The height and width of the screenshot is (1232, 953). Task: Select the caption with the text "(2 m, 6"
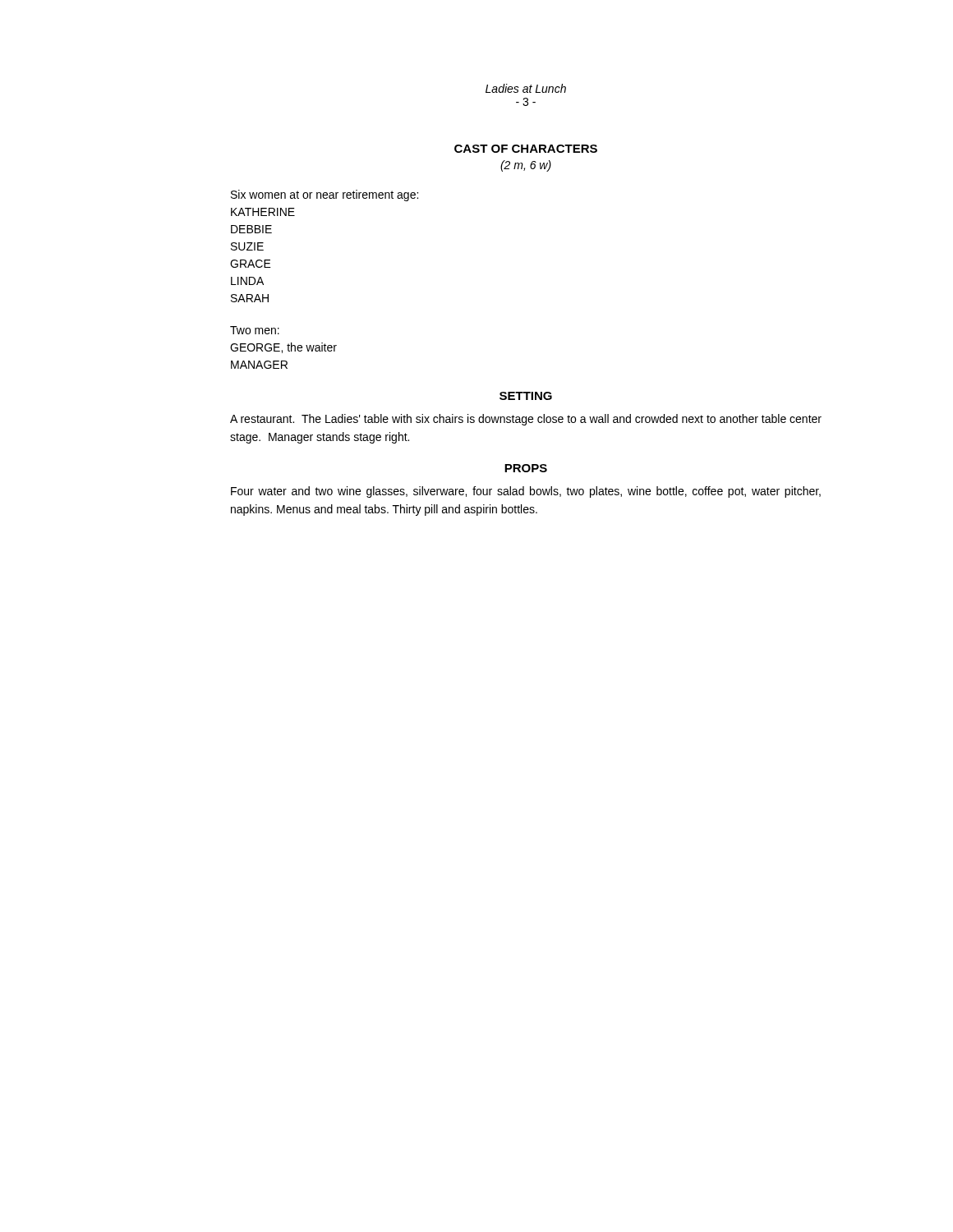[x=526, y=165]
